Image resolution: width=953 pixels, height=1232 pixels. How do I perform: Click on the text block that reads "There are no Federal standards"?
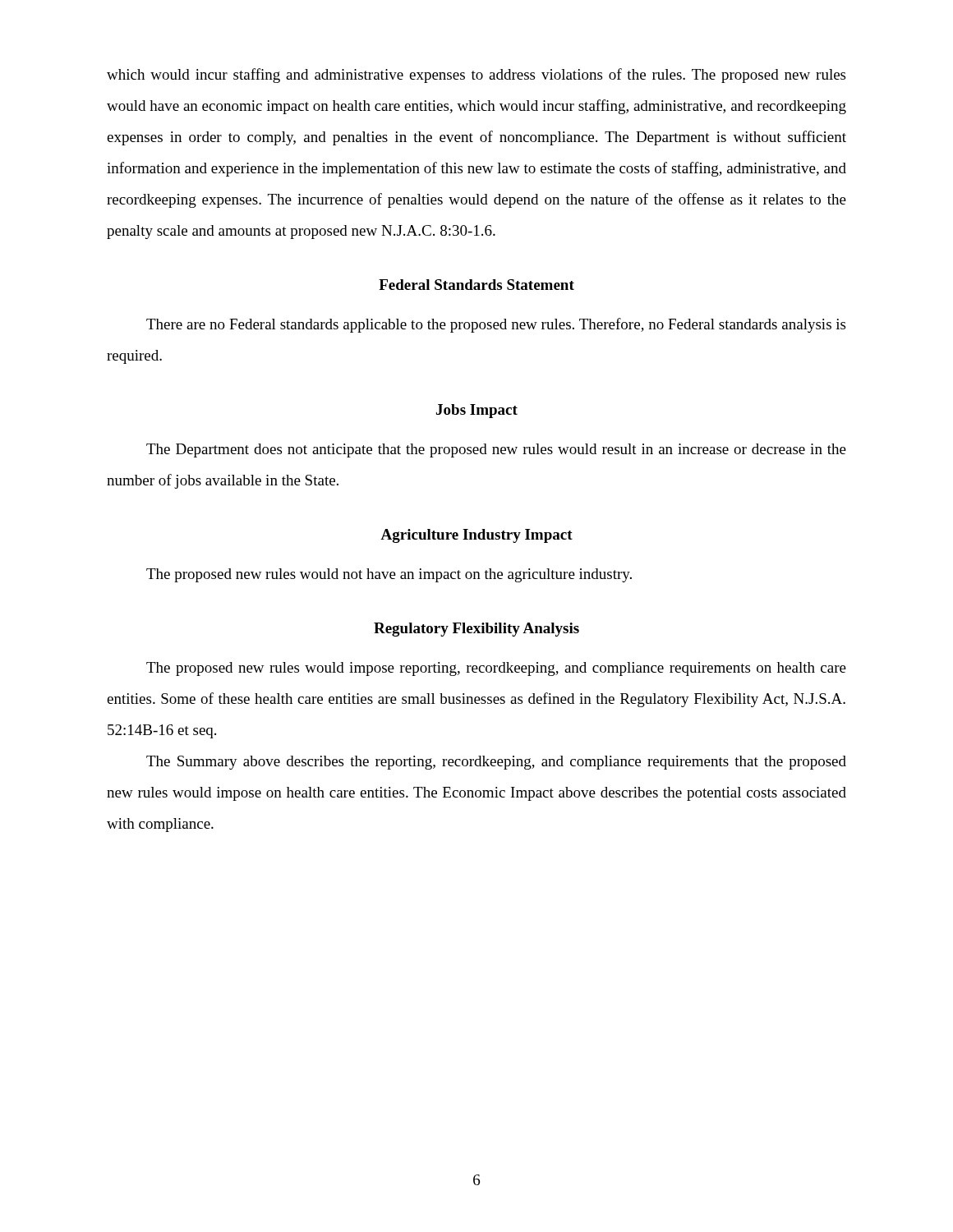pyautogui.click(x=476, y=340)
